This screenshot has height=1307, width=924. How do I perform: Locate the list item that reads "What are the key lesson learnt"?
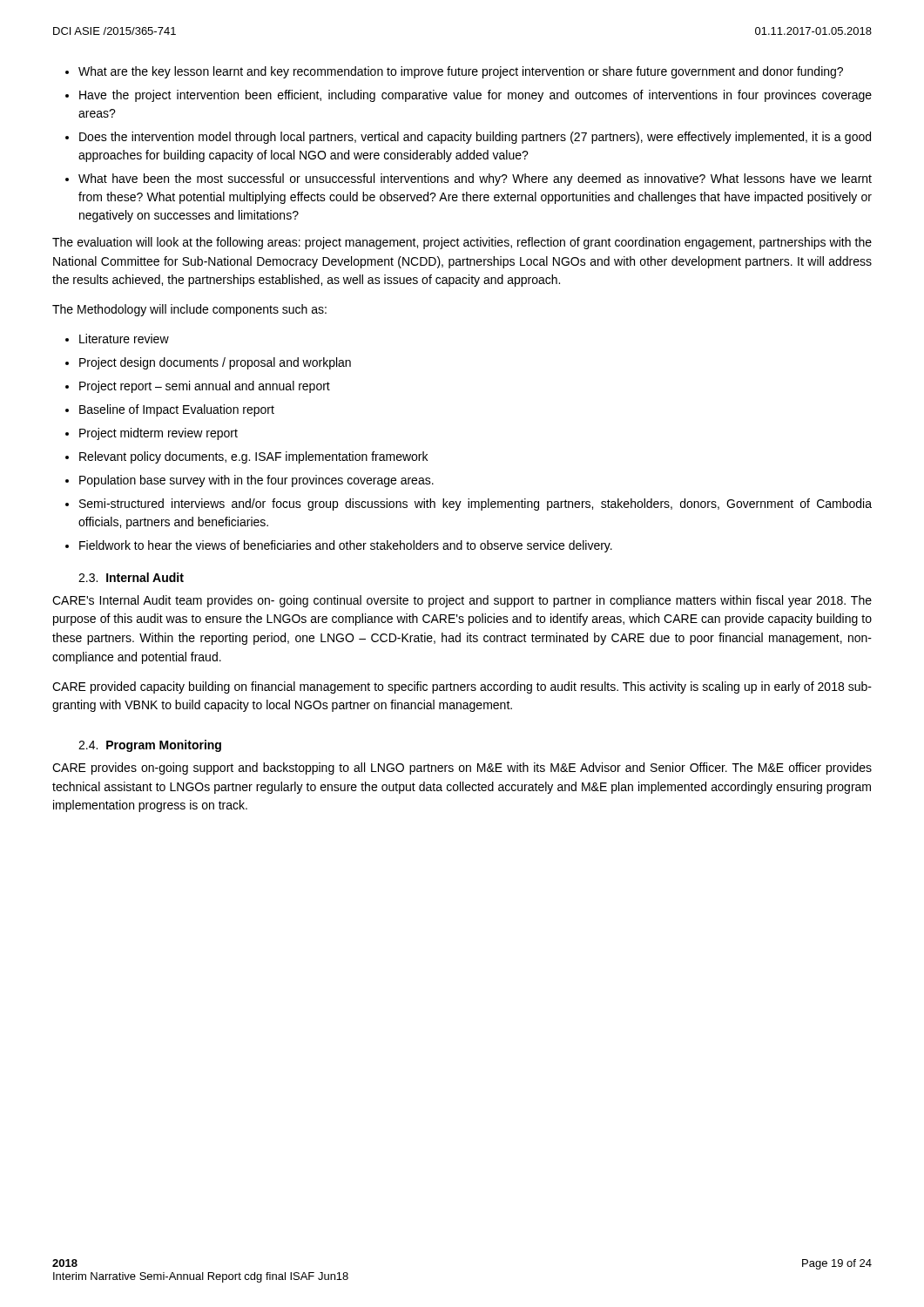click(x=461, y=71)
